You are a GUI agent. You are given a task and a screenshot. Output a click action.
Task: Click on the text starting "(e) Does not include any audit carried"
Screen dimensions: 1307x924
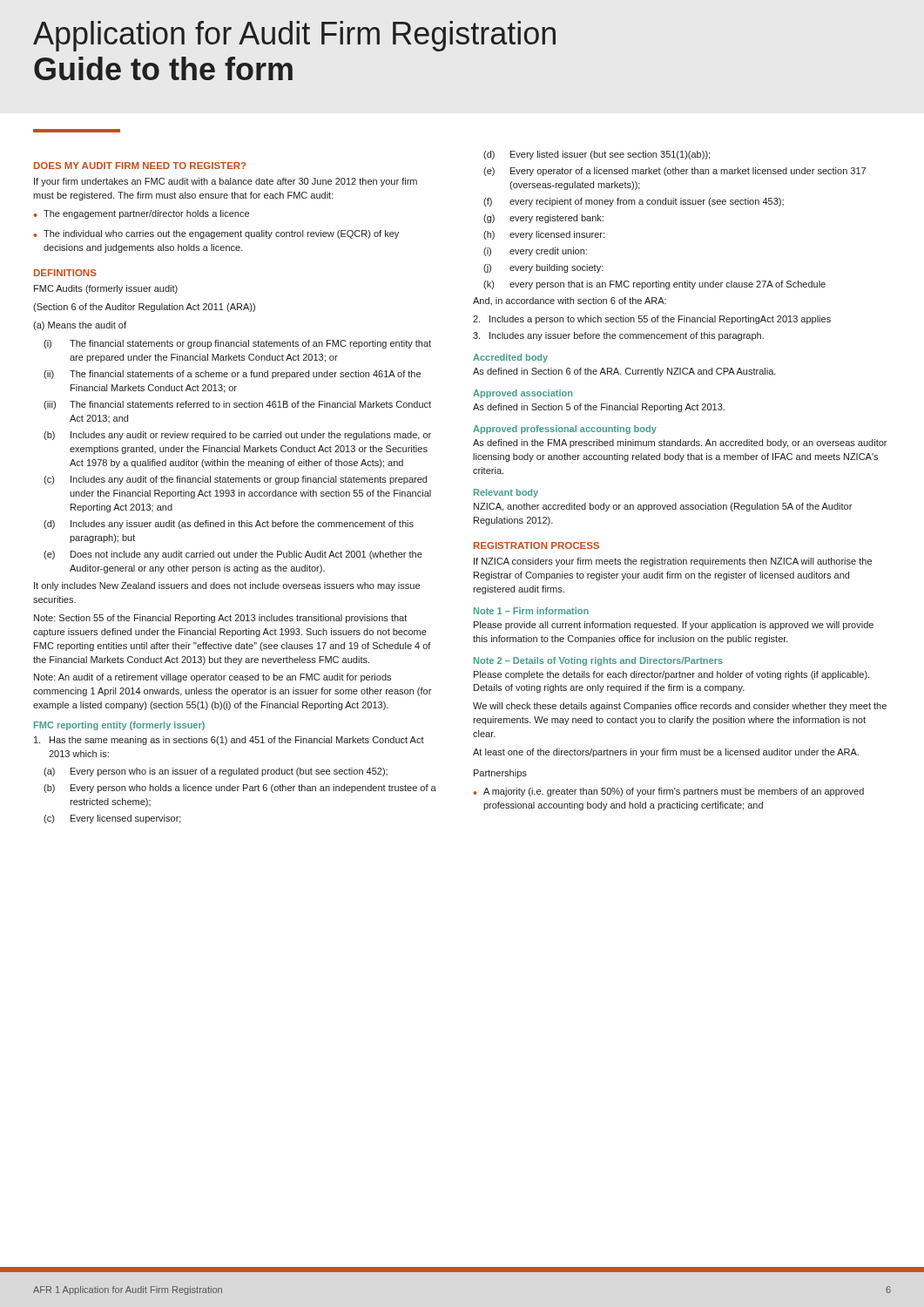point(241,562)
